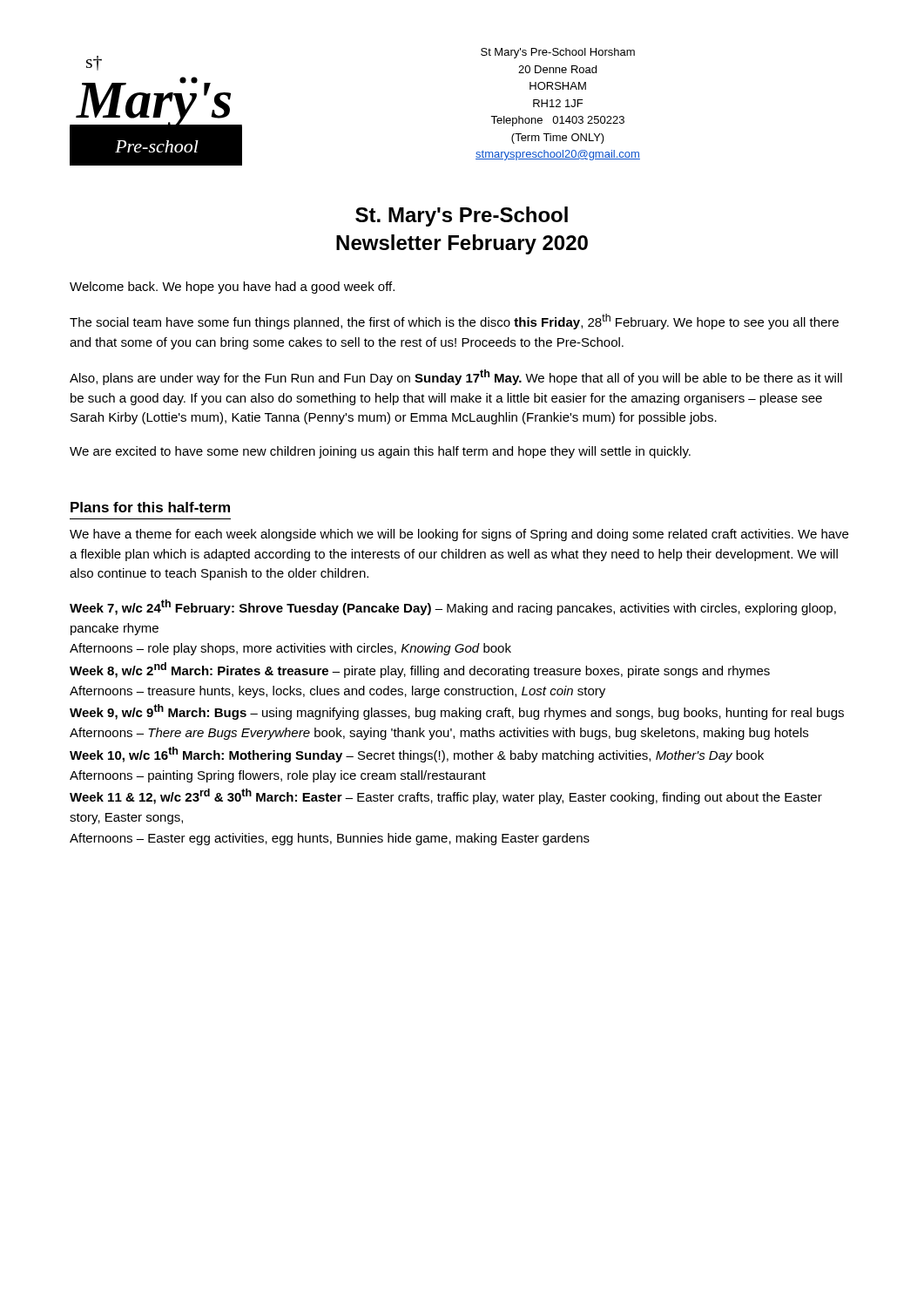Viewport: 924px width, 1307px height.
Task: Navigate to the text starting "We are excited"
Action: click(381, 451)
